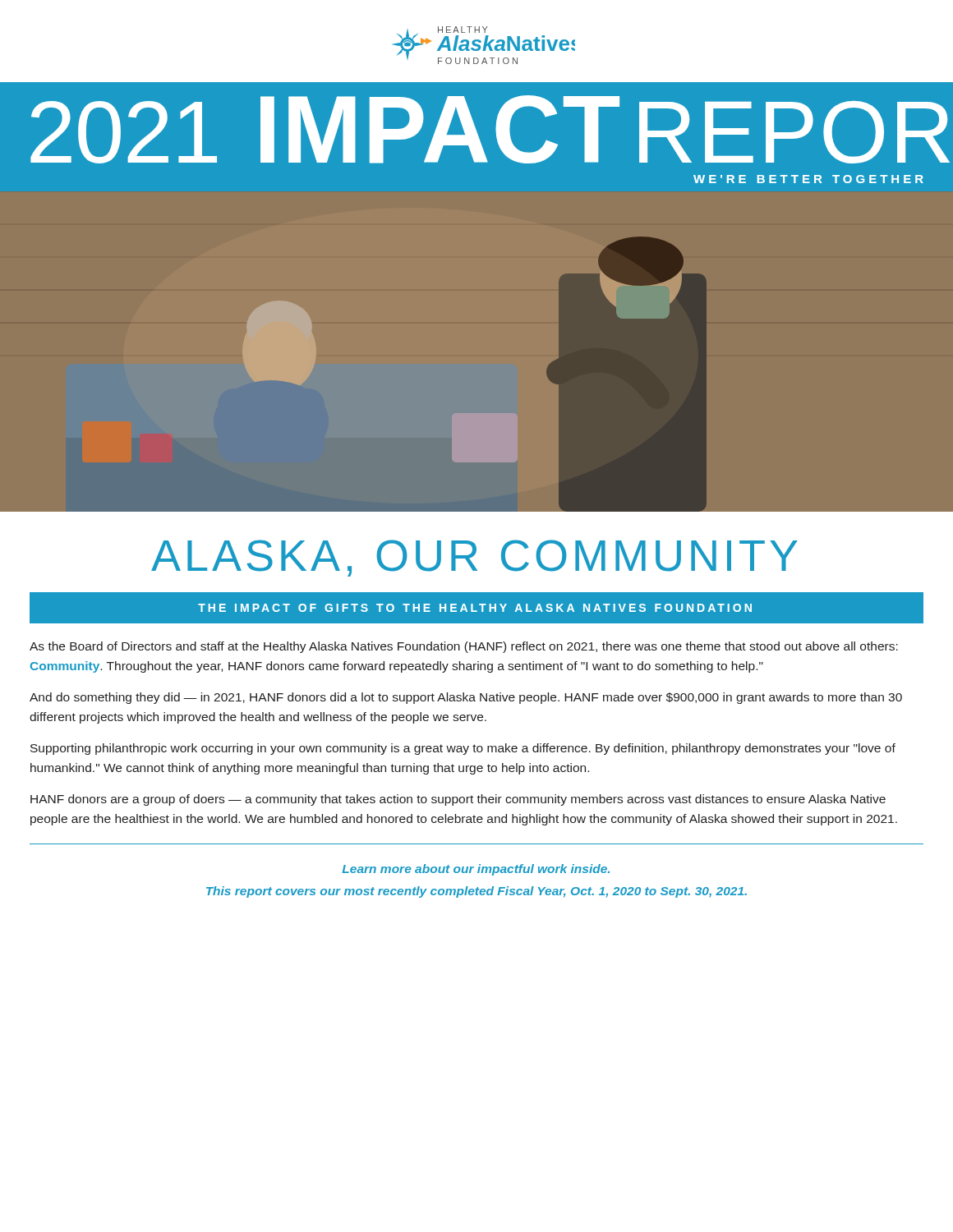The image size is (953, 1232).
Task: Locate the text block containing "And do something"
Action: [x=466, y=707]
